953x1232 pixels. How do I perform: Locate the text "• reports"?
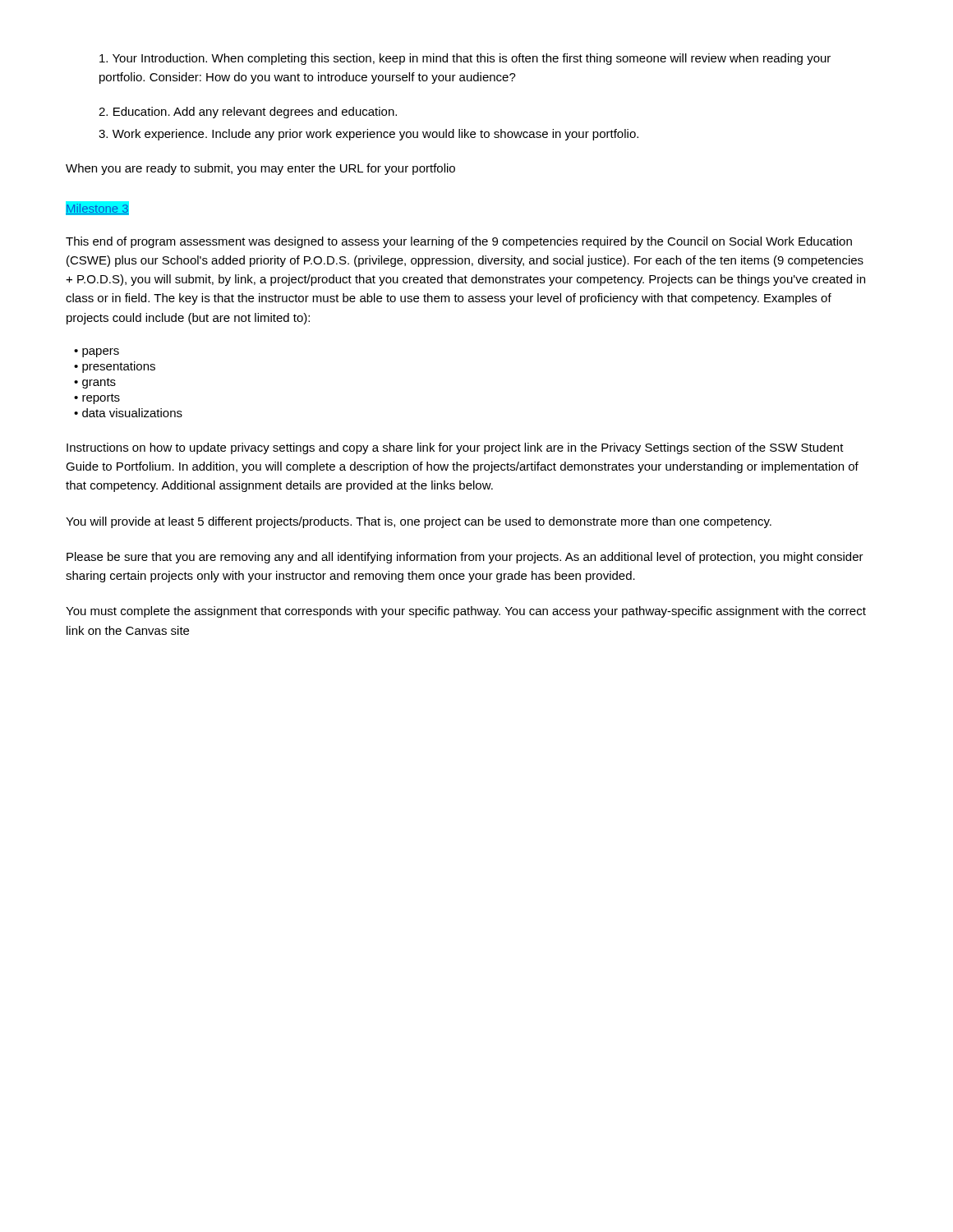pyautogui.click(x=97, y=397)
